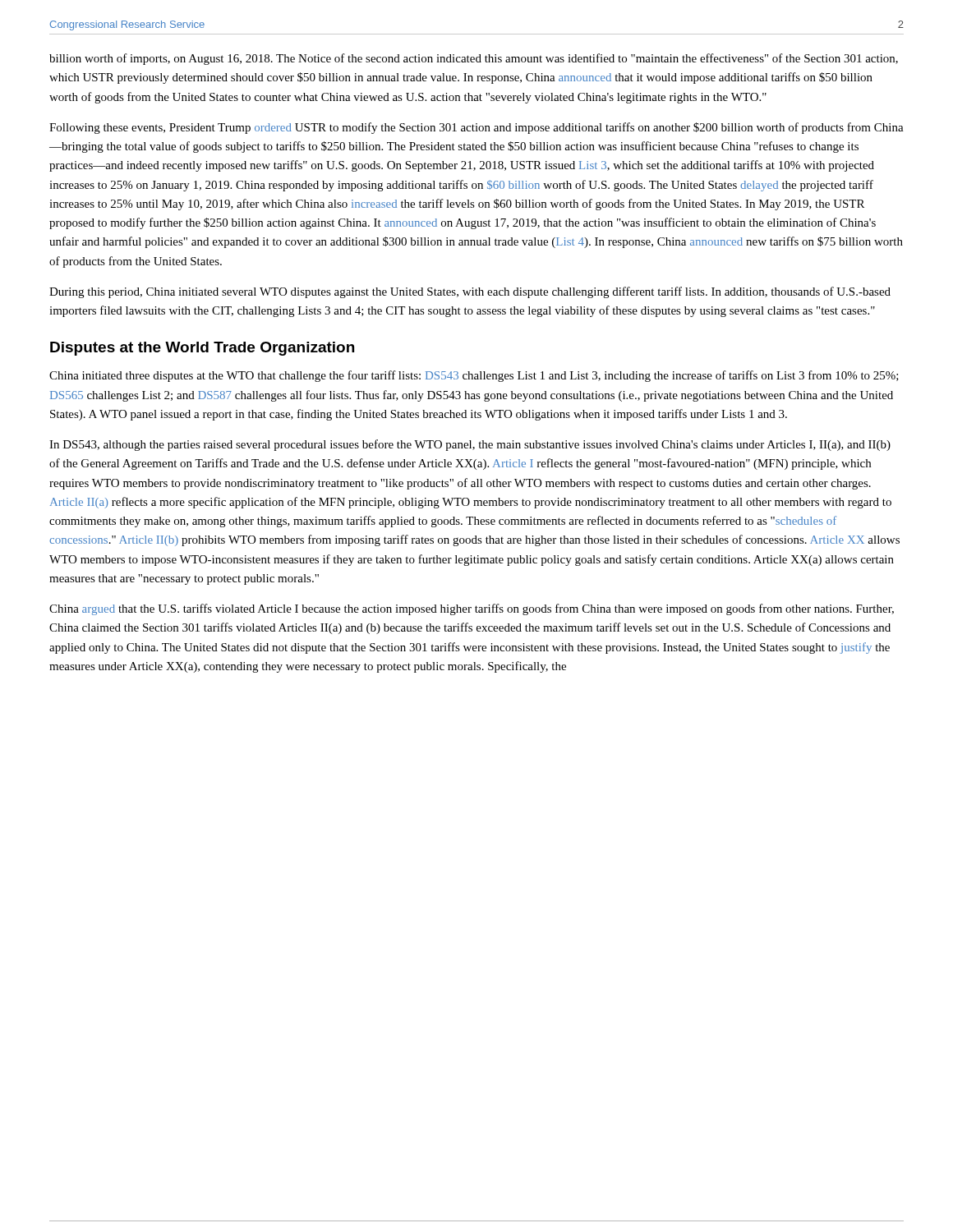The height and width of the screenshot is (1232, 953).
Task: Locate a section header
Action: tap(202, 347)
